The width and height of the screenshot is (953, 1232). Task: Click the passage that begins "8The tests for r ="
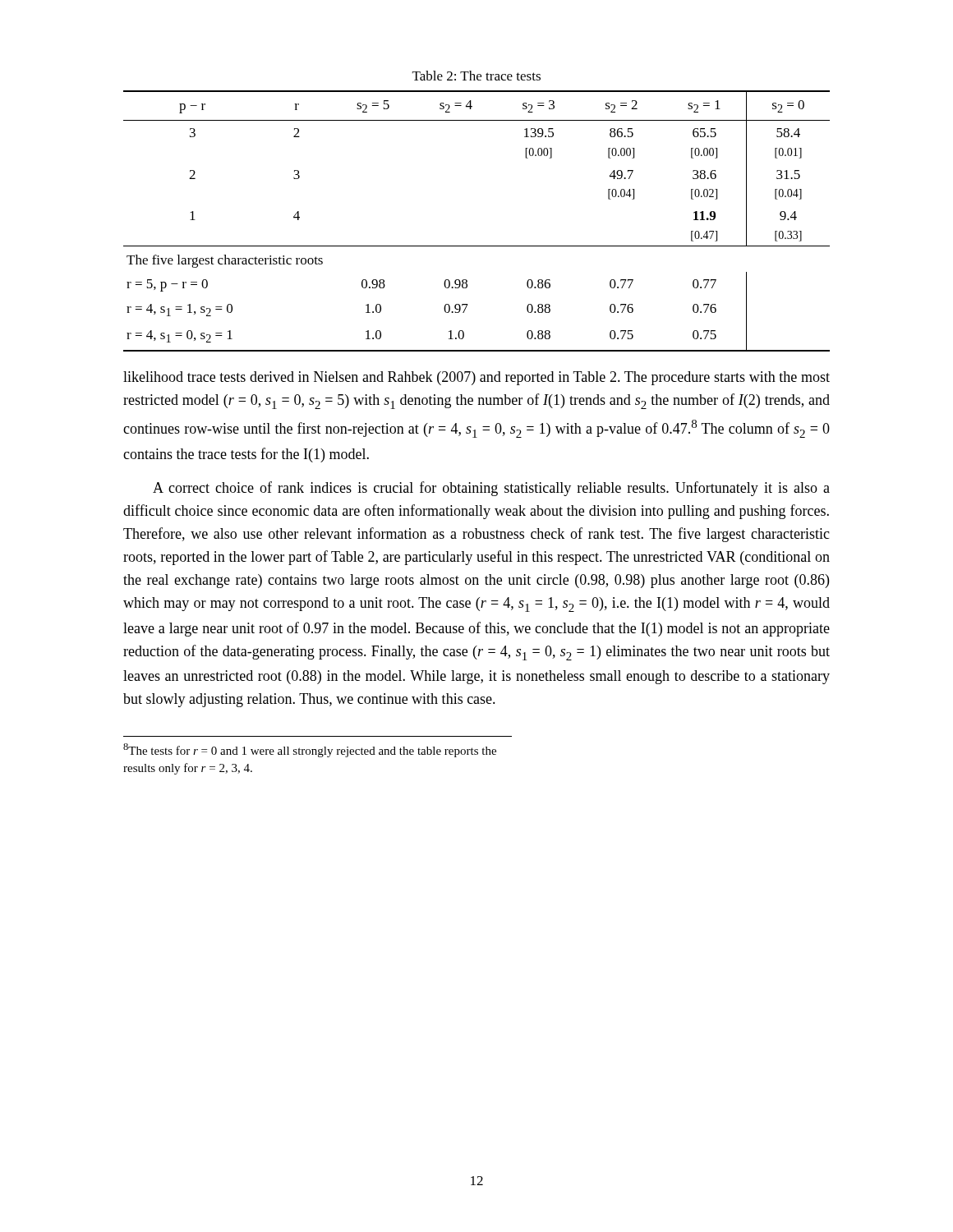pos(318,759)
